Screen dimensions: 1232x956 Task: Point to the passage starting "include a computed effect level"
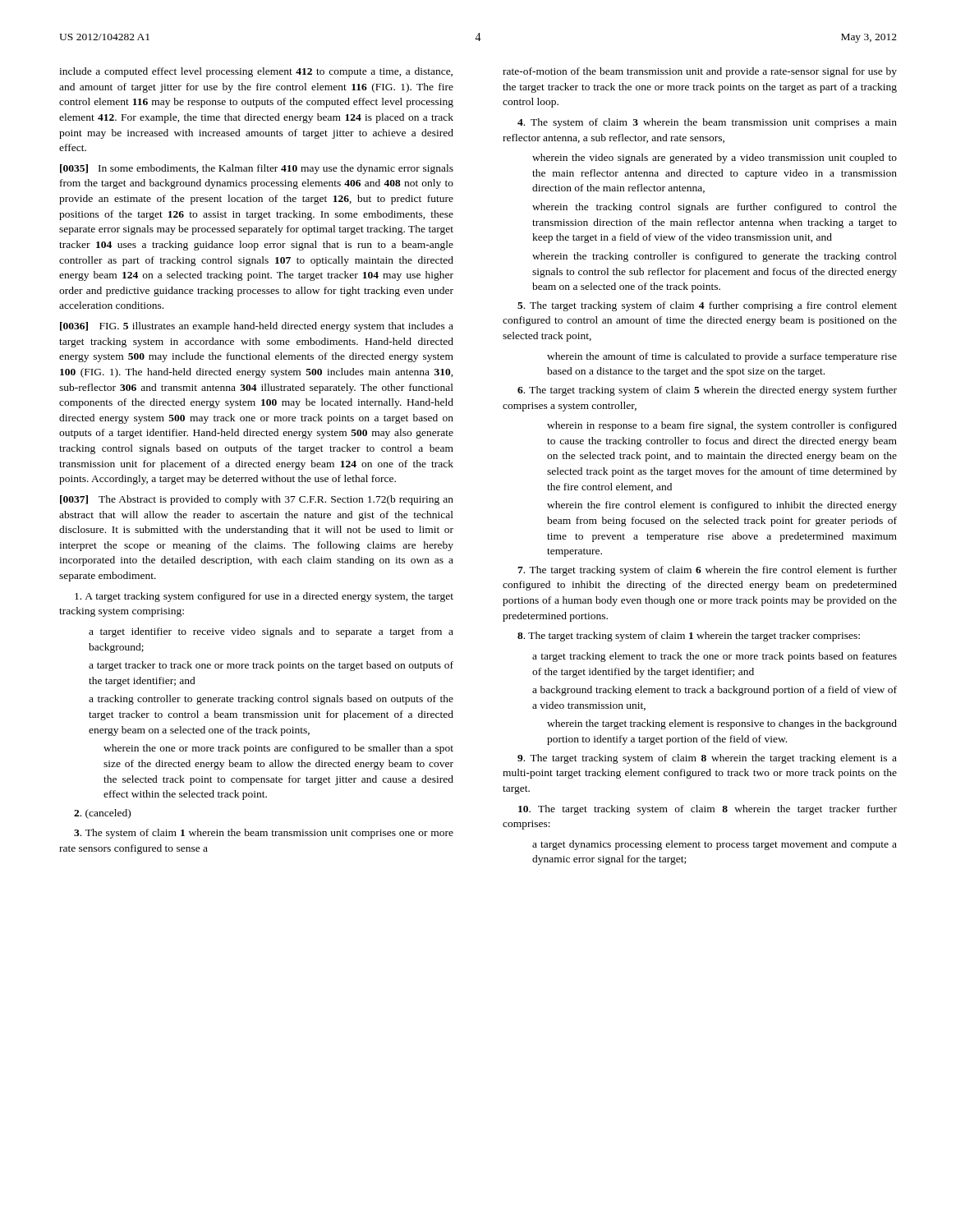[x=256, y=110]
